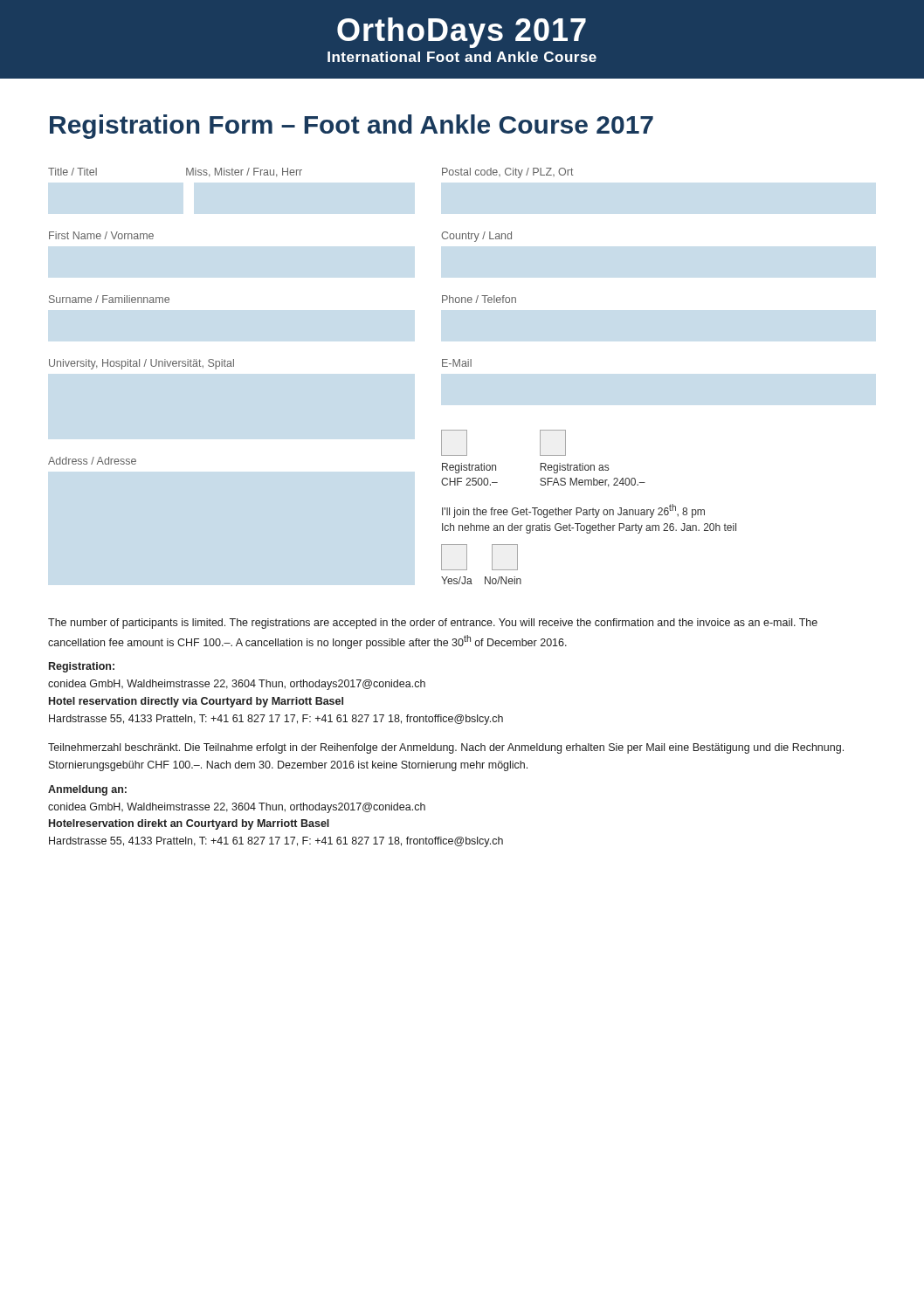Find the block on this page that starts "Teilnehmerzahl beschränkt. Die Teilnahme erfolgt in"

click(x=446, y=757)
